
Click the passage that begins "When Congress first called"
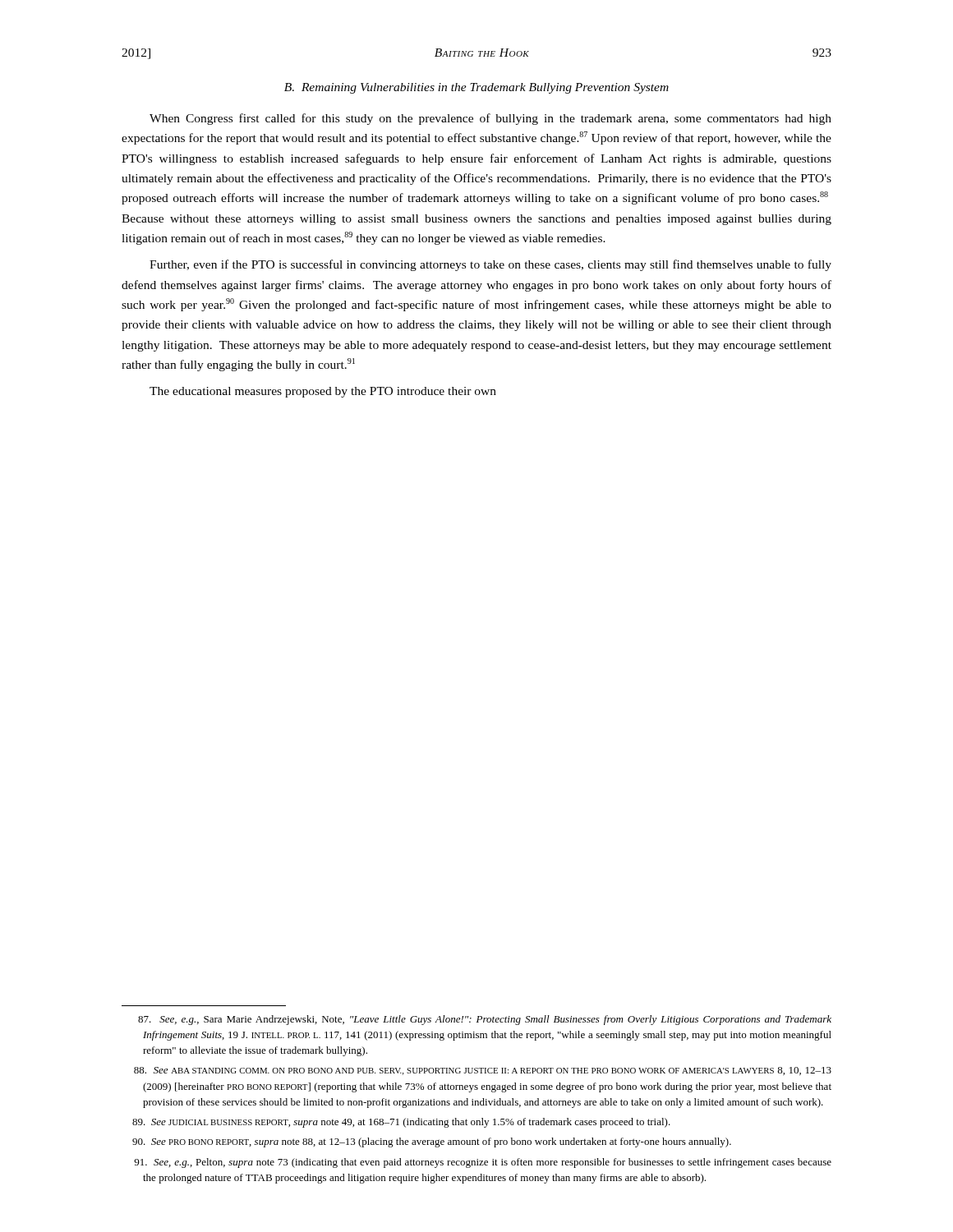point(476,178)
